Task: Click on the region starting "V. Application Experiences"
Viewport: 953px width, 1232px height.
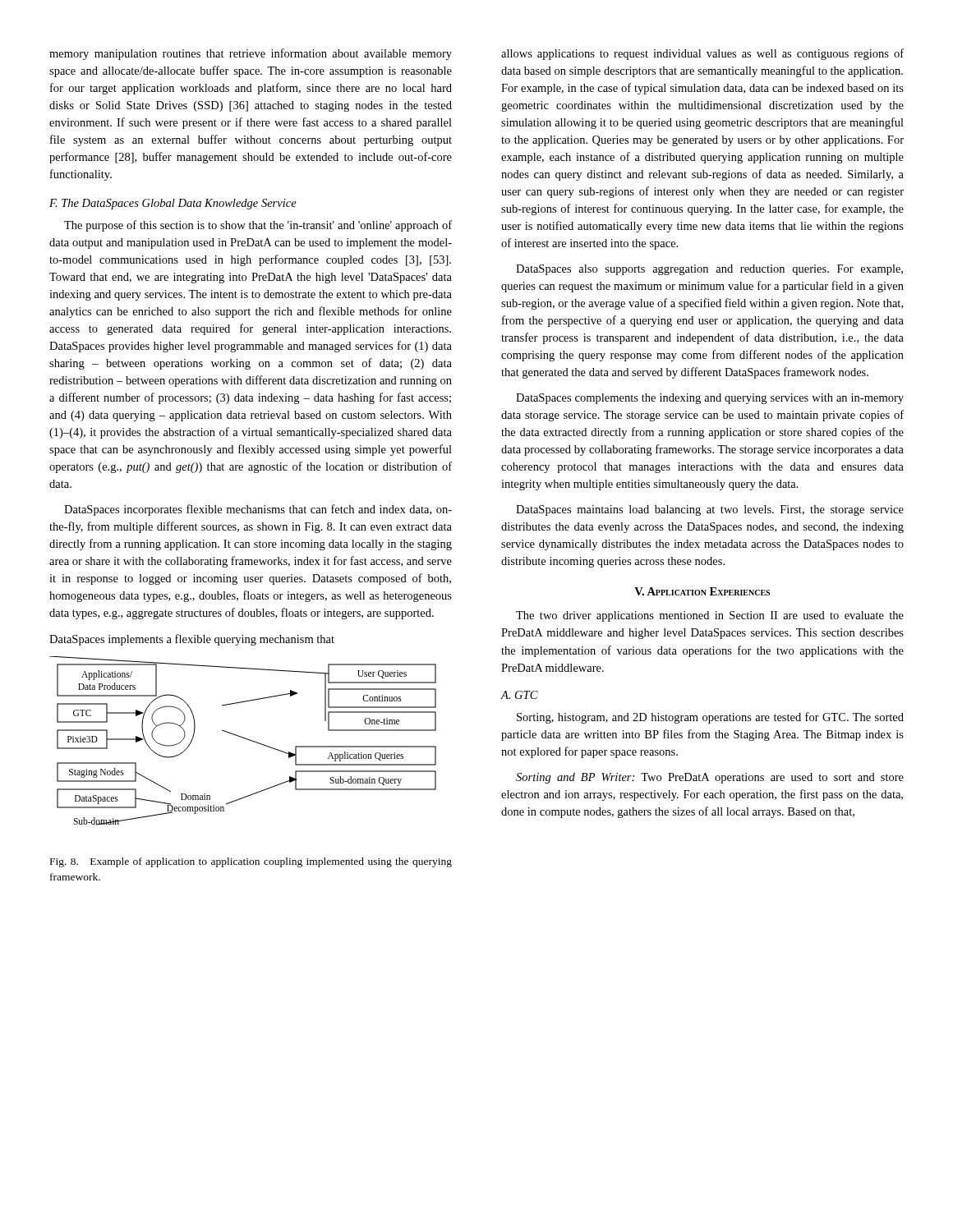Action: click(702, 592)
